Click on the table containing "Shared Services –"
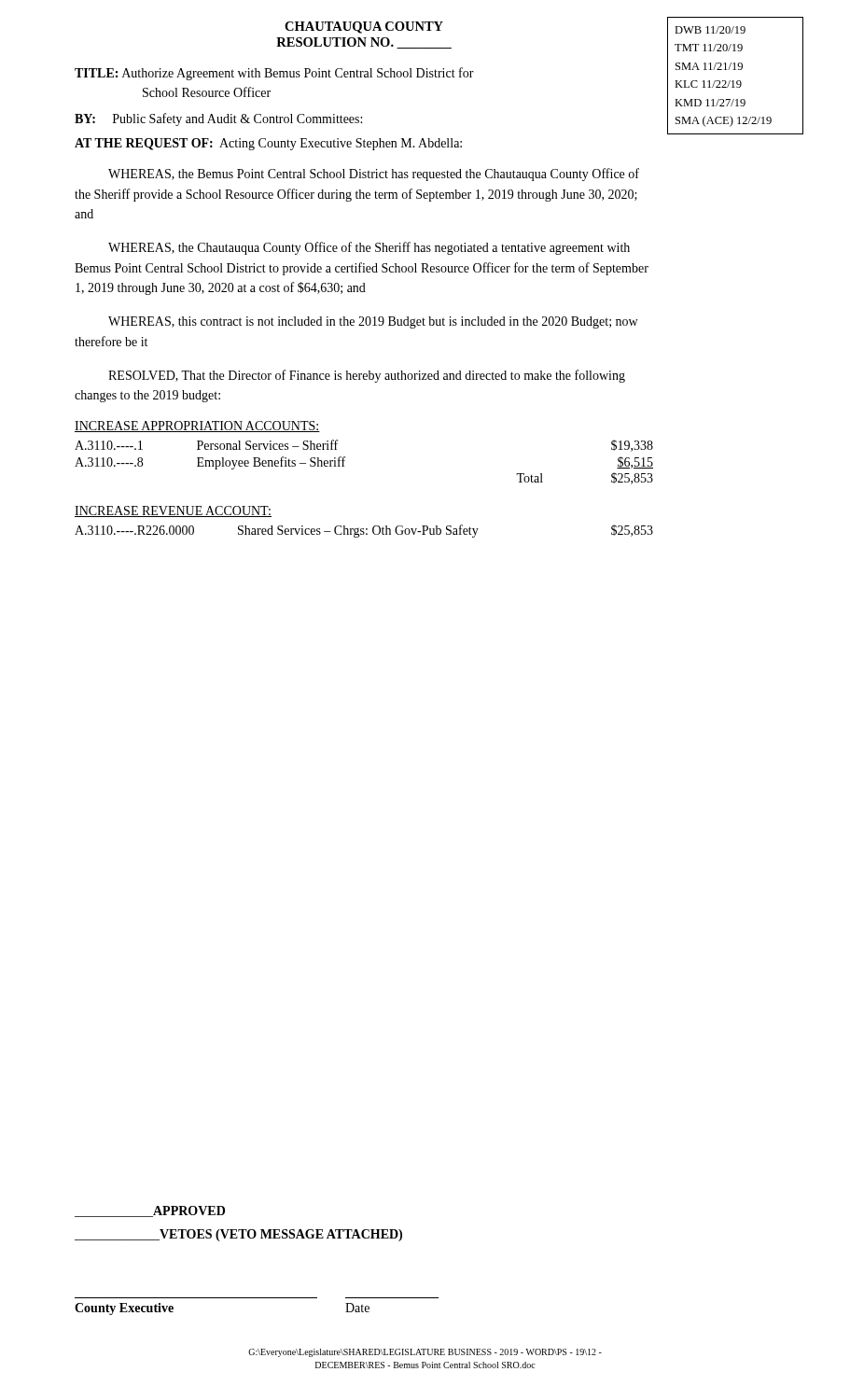The height and width of the screenshot is (1400, 850). [364, 531]
